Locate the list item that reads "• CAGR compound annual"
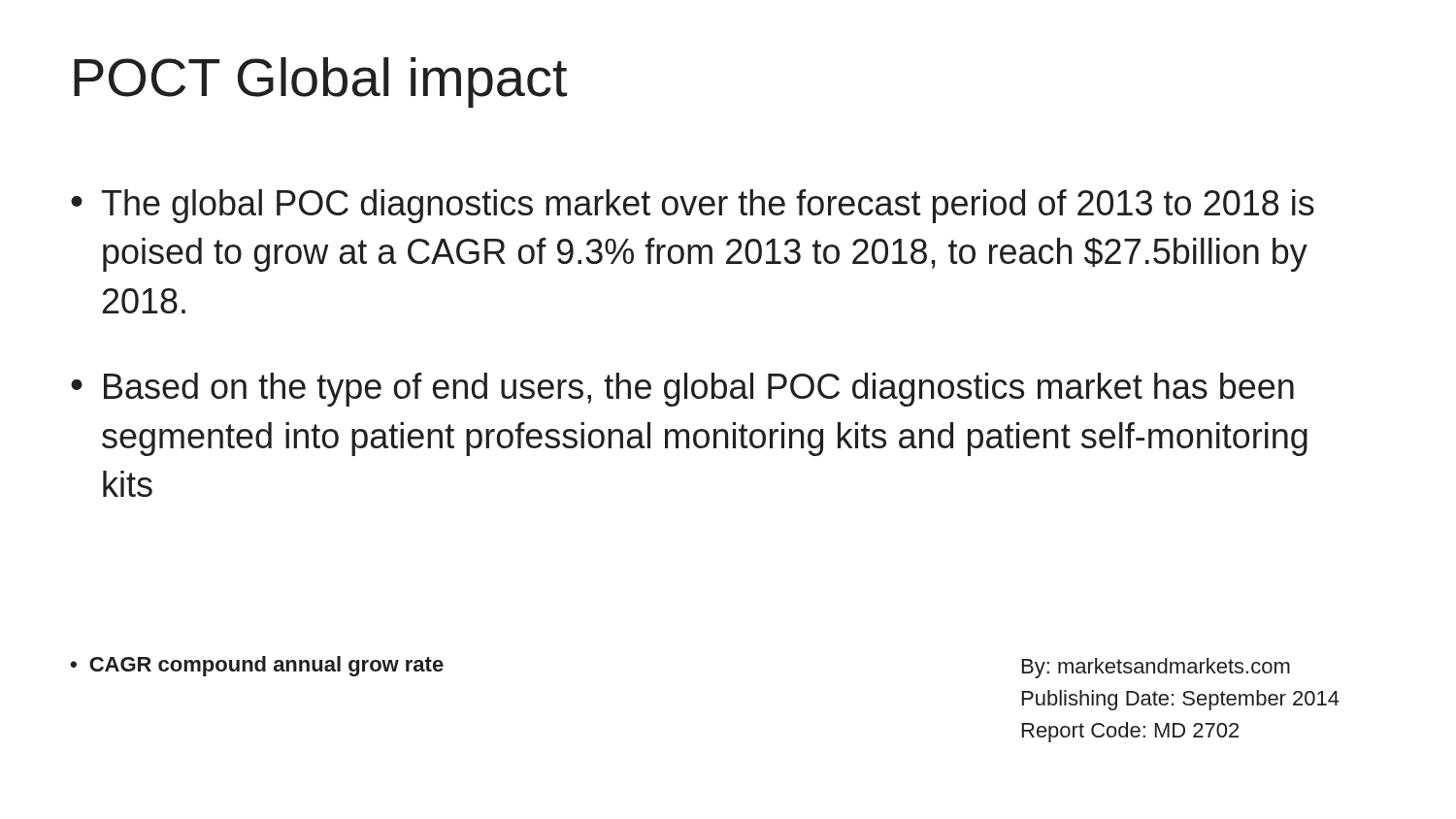Screen dimensions: 819x1456 [x=257, y=665]
